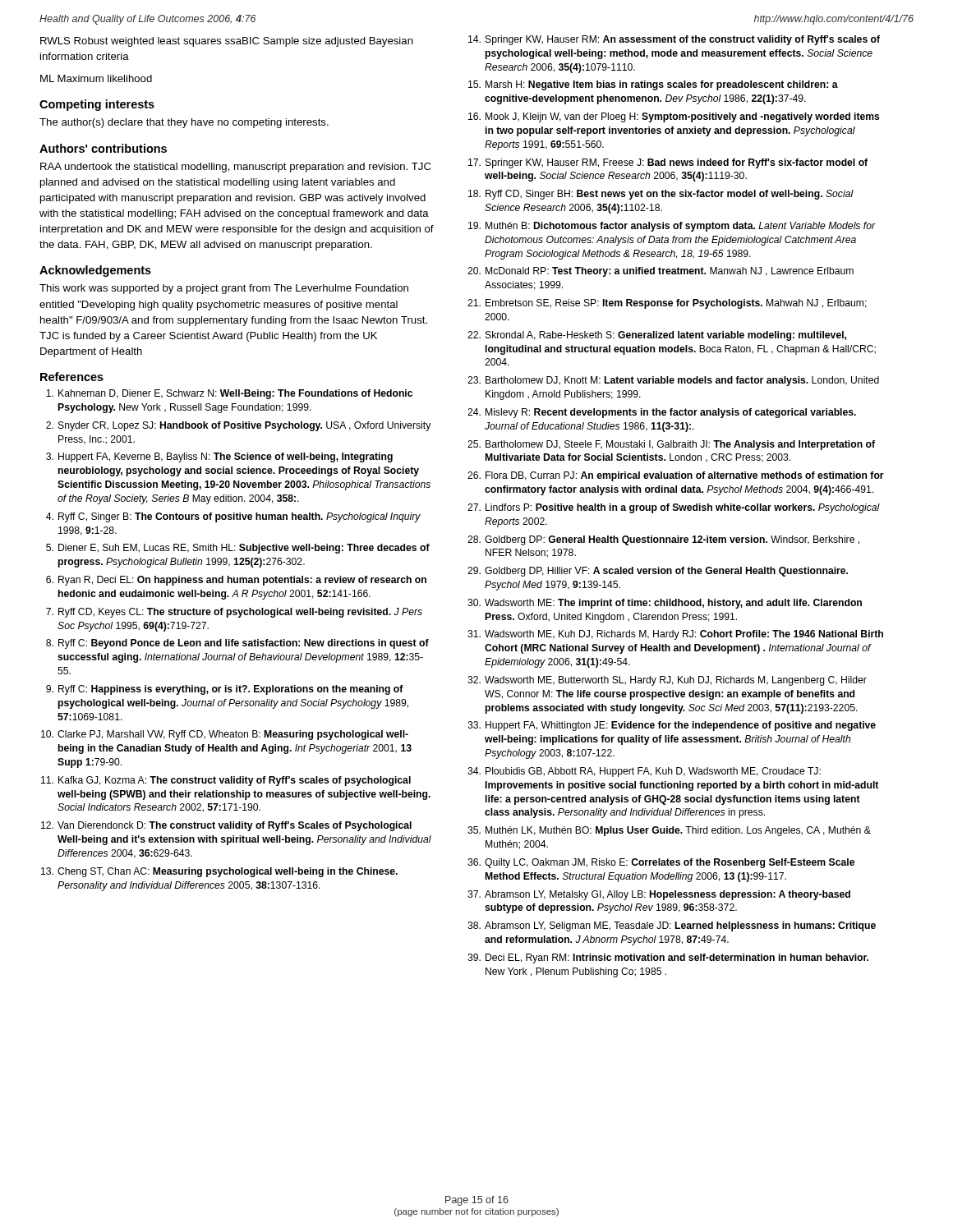Locate the list item containing "21. Embretson SE,"
The width and height of the screenshot is (953, 1232).
(676, 310)
